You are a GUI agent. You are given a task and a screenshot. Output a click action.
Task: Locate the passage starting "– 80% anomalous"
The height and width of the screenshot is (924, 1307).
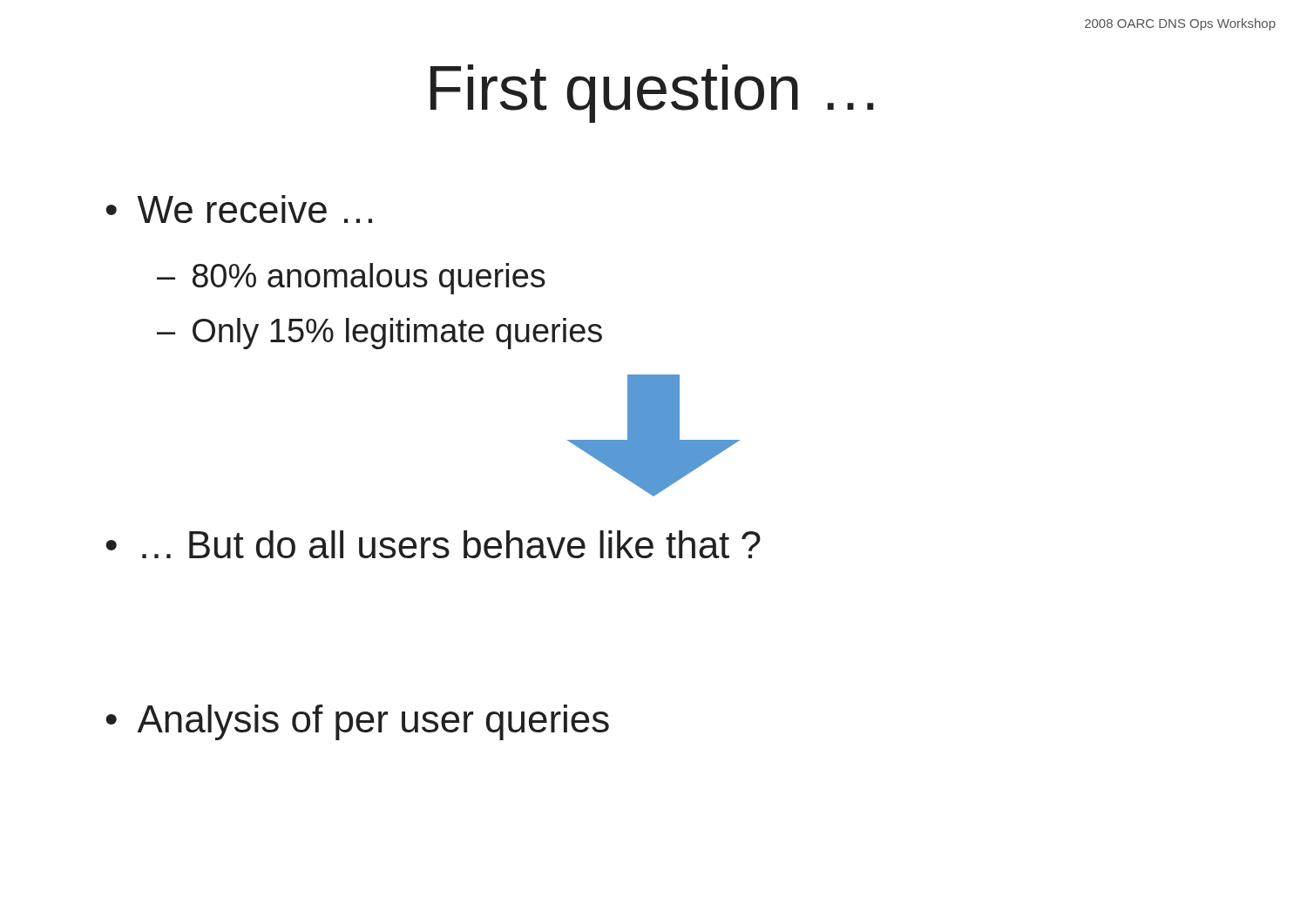coord(352,277)
